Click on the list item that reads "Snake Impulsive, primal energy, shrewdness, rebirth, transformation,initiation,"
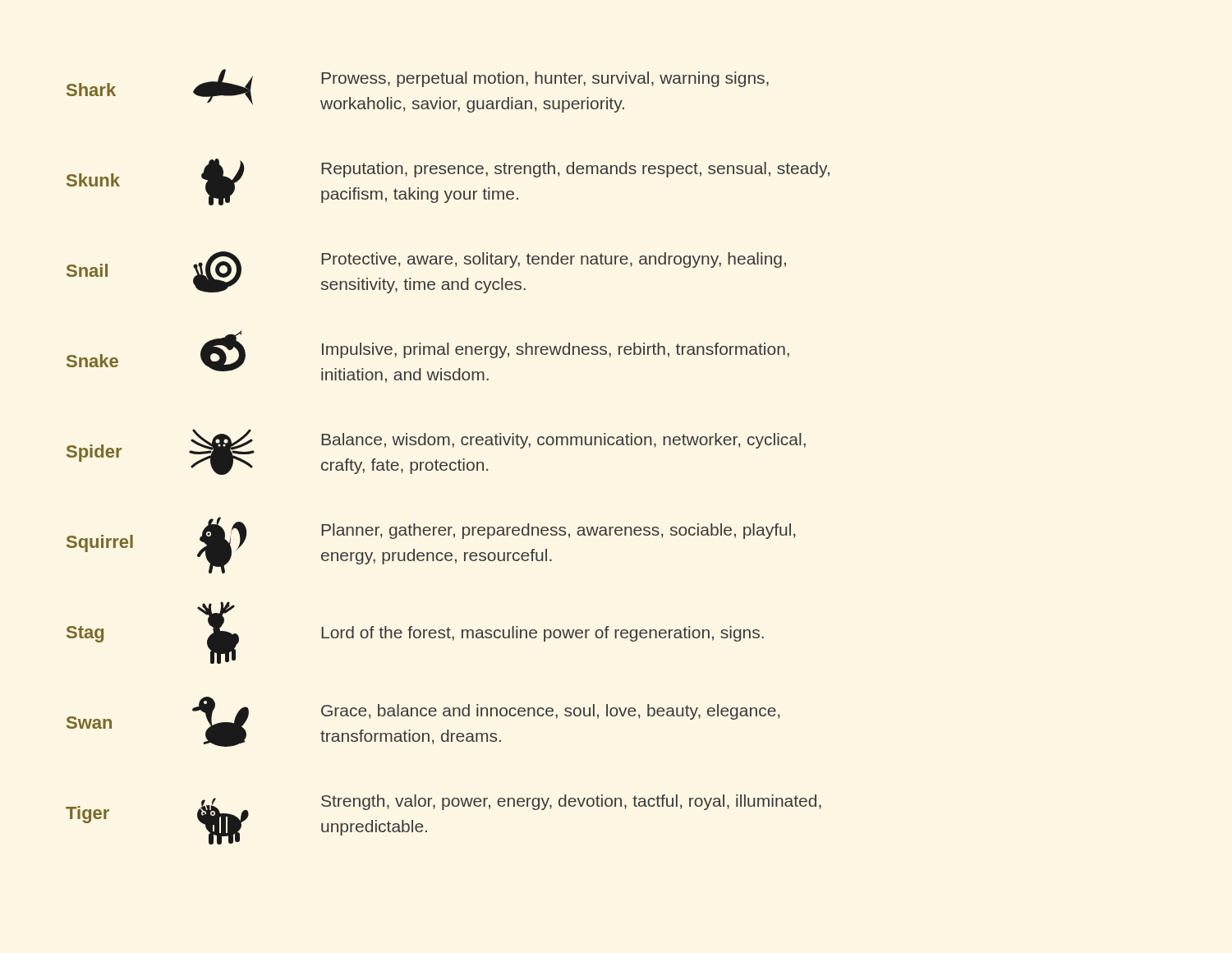 (x=616, y=361)
